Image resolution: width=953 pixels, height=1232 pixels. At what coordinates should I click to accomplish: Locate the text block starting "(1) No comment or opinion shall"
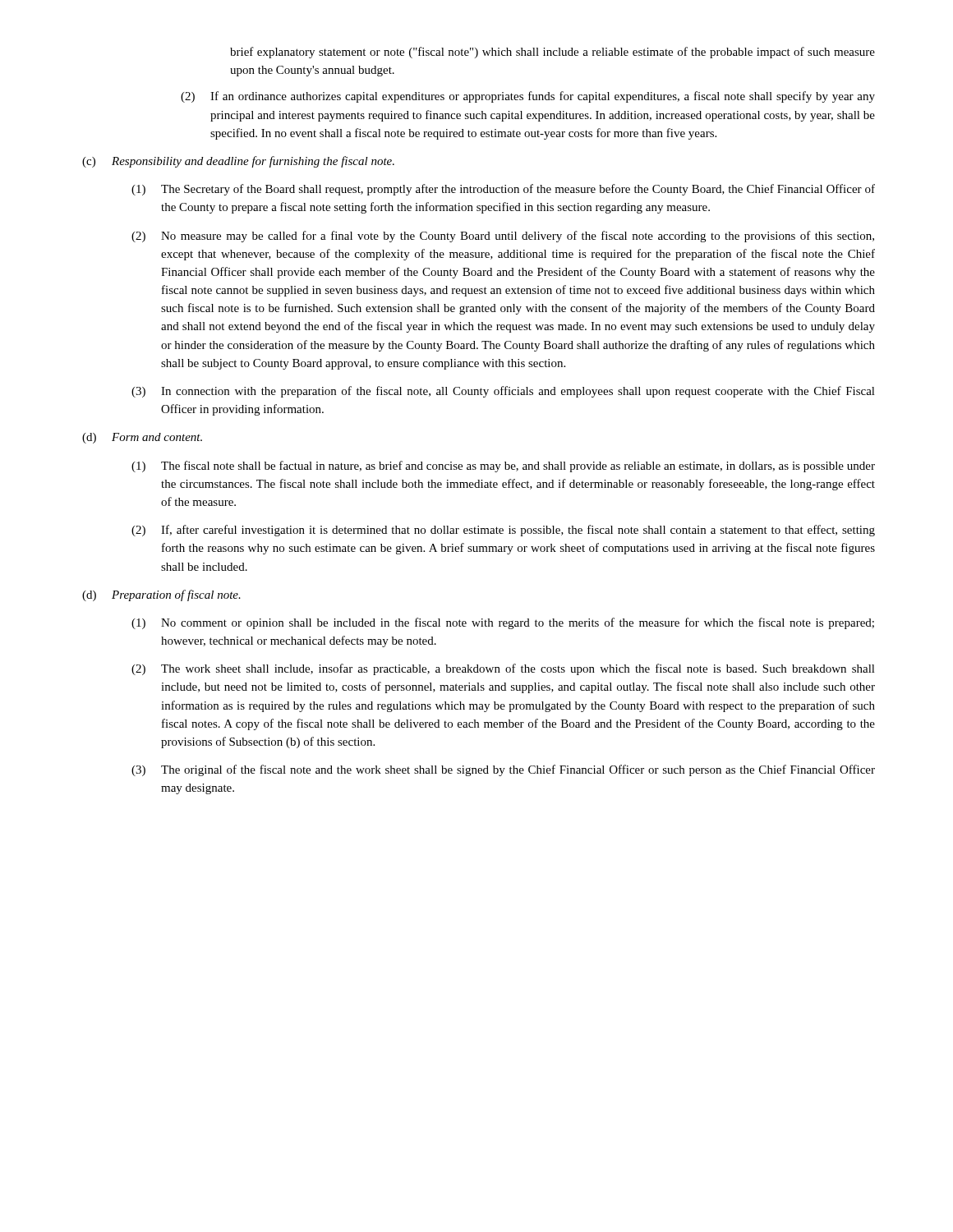click(503, 632)
